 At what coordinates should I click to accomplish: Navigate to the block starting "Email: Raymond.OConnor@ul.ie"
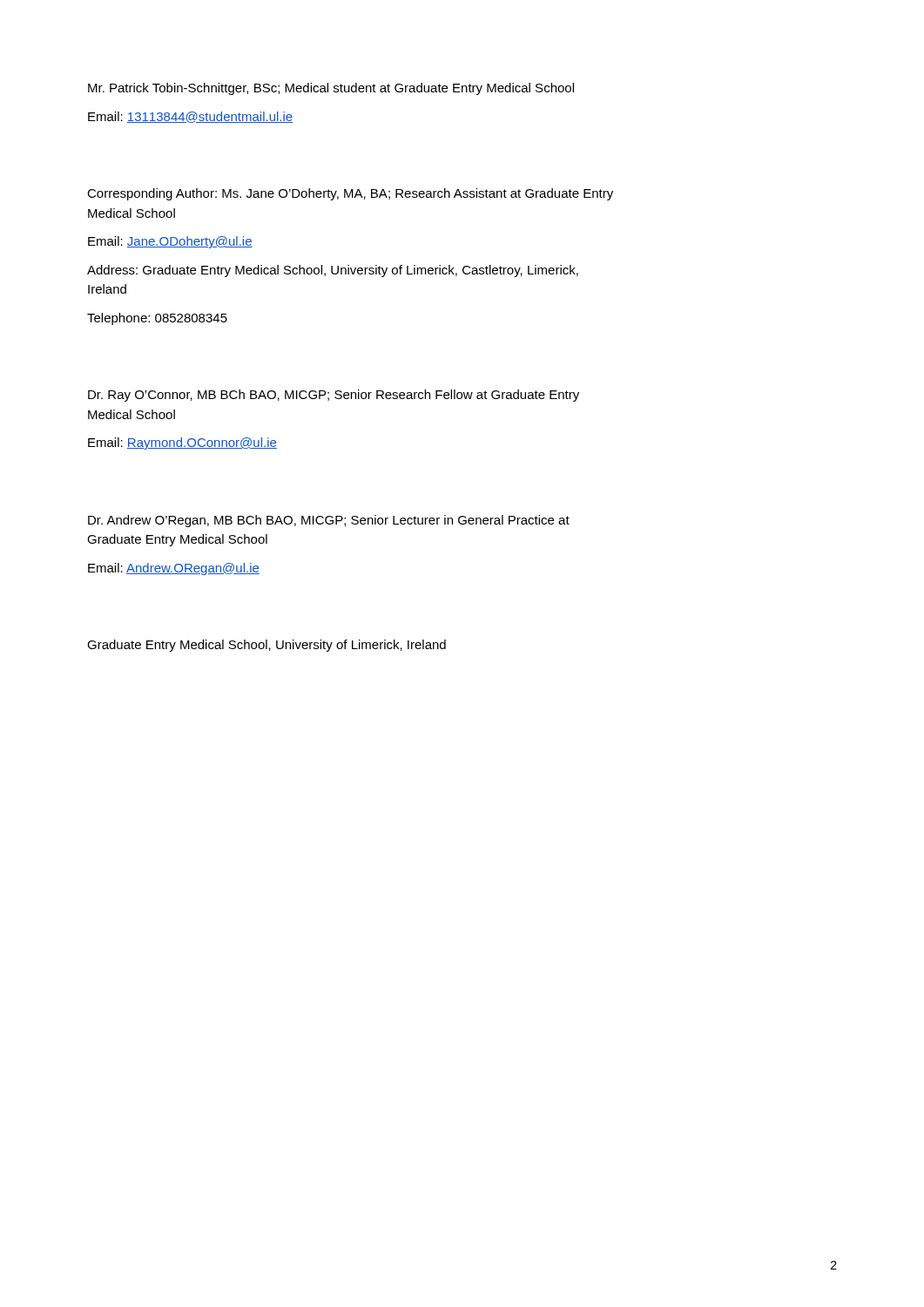point(182,444)
